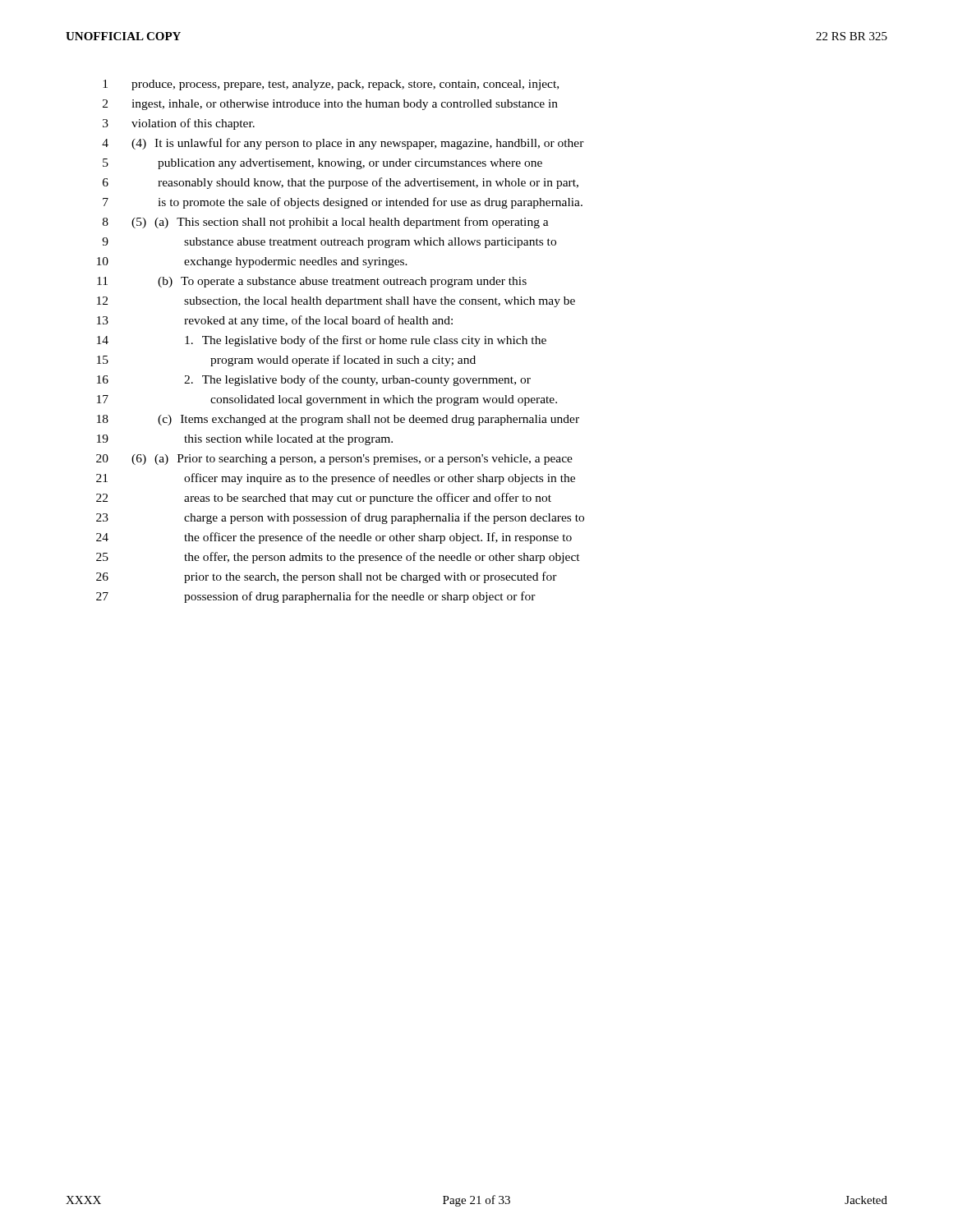The image size is (953, 1232).
Task: Find the passage starting "19 this section while"
Action: pos(245,440)
